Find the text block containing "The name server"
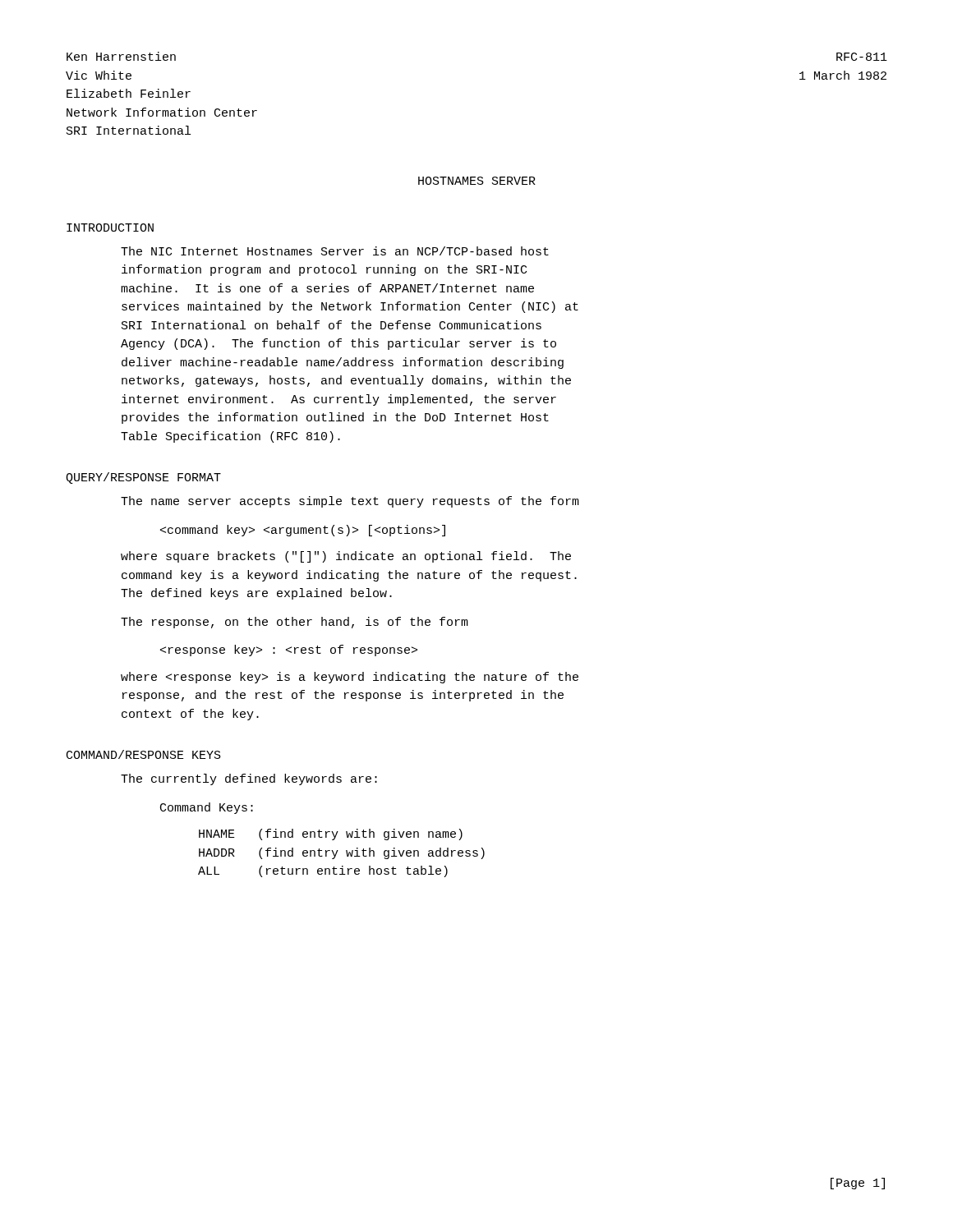Viewport: 953px width, 1232px height. pos(339,502)
